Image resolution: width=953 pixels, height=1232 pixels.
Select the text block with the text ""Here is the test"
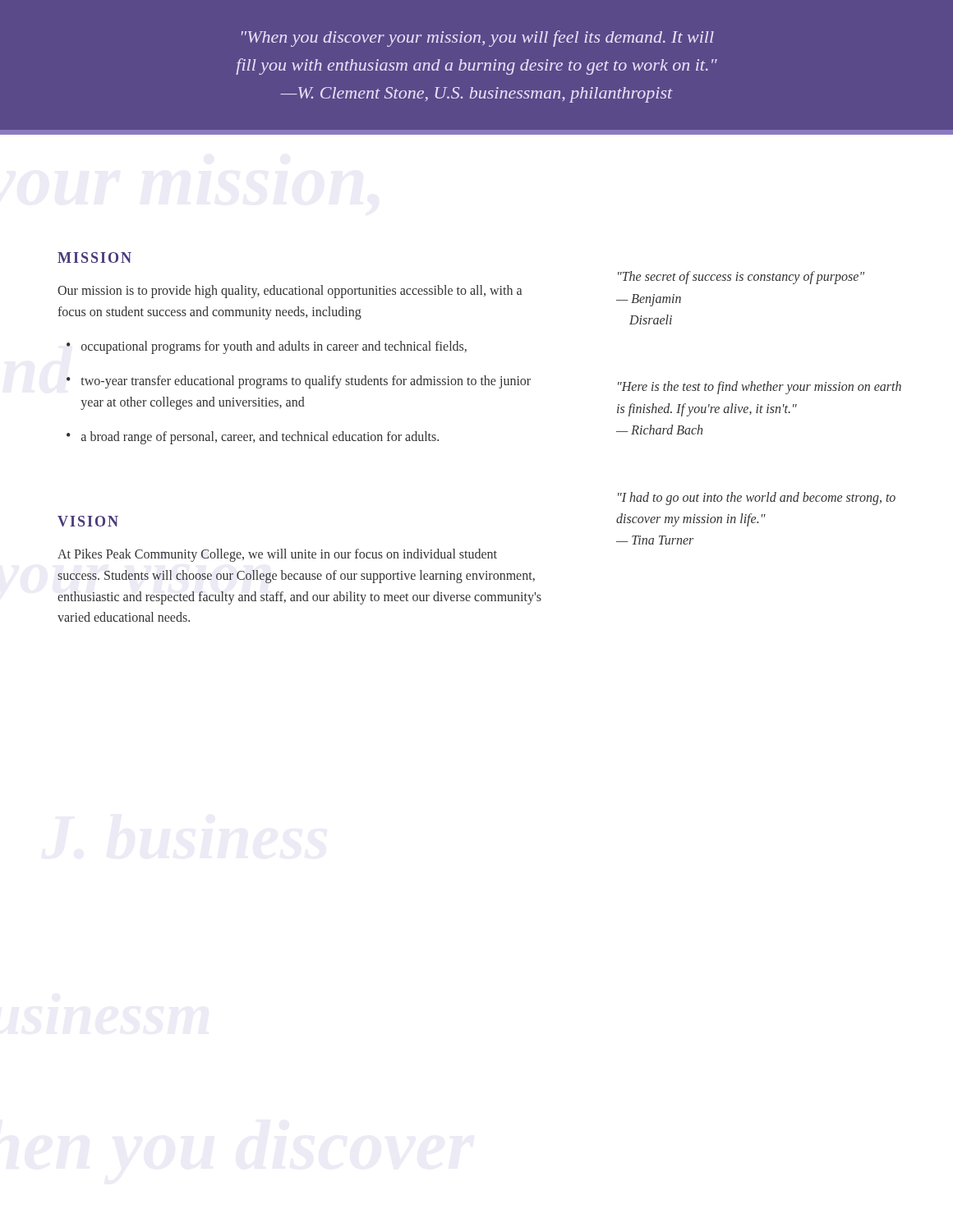pyautogui.click(x=764, y=409)
